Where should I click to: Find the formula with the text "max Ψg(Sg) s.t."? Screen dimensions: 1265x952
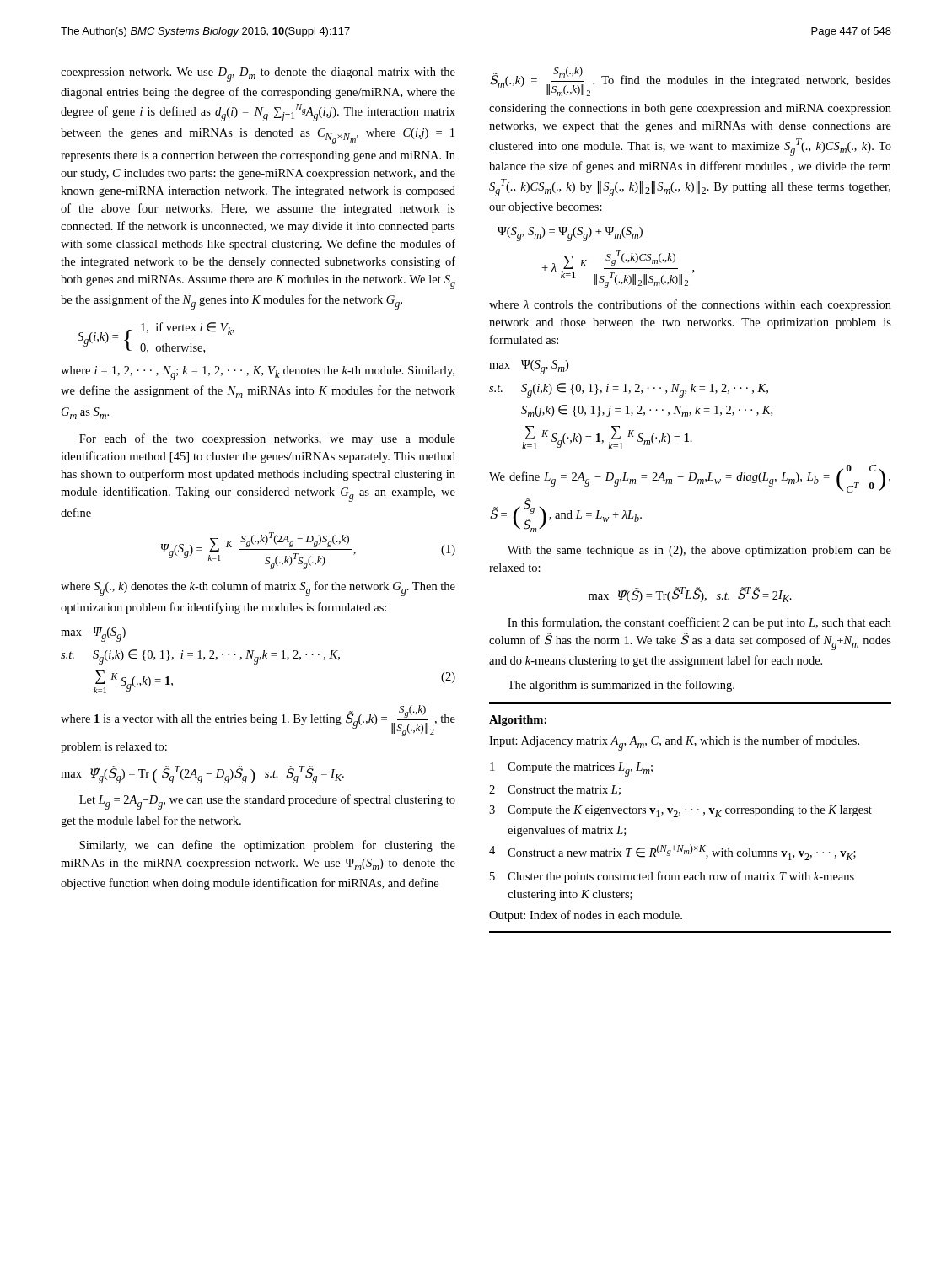258,660
